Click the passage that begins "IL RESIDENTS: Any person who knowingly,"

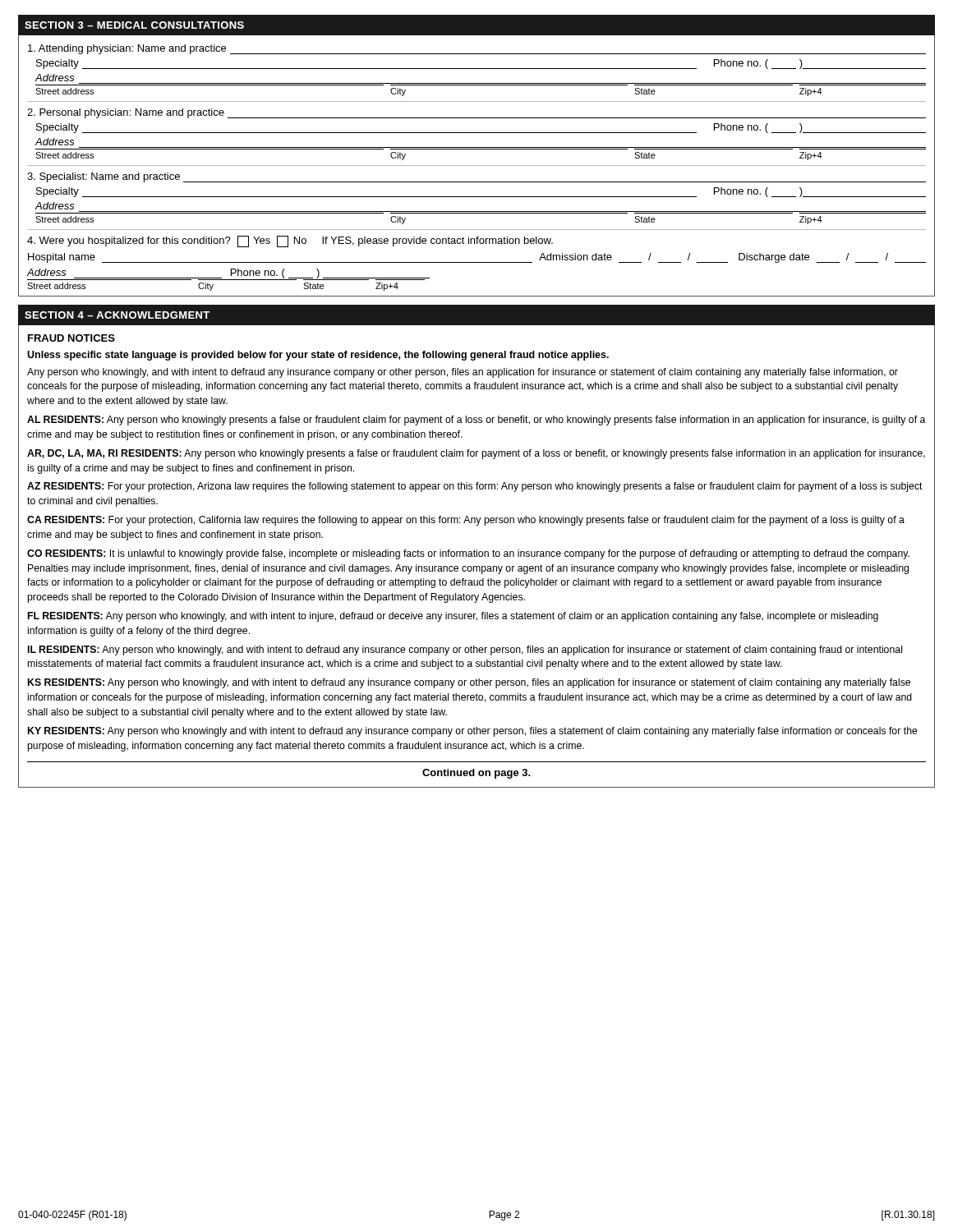(x=465, y=657)
